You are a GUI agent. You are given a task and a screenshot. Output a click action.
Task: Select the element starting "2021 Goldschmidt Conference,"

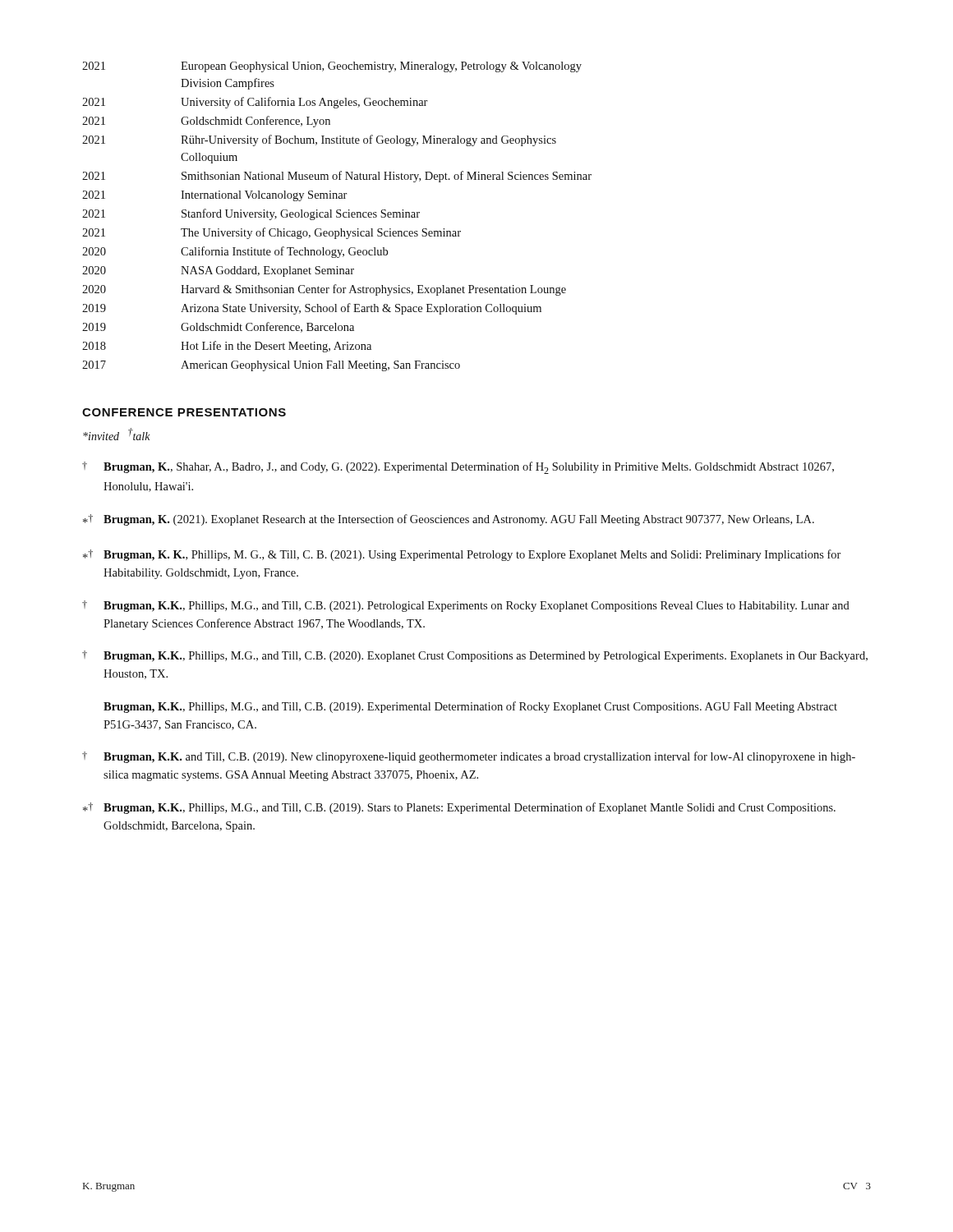point(206,122)
